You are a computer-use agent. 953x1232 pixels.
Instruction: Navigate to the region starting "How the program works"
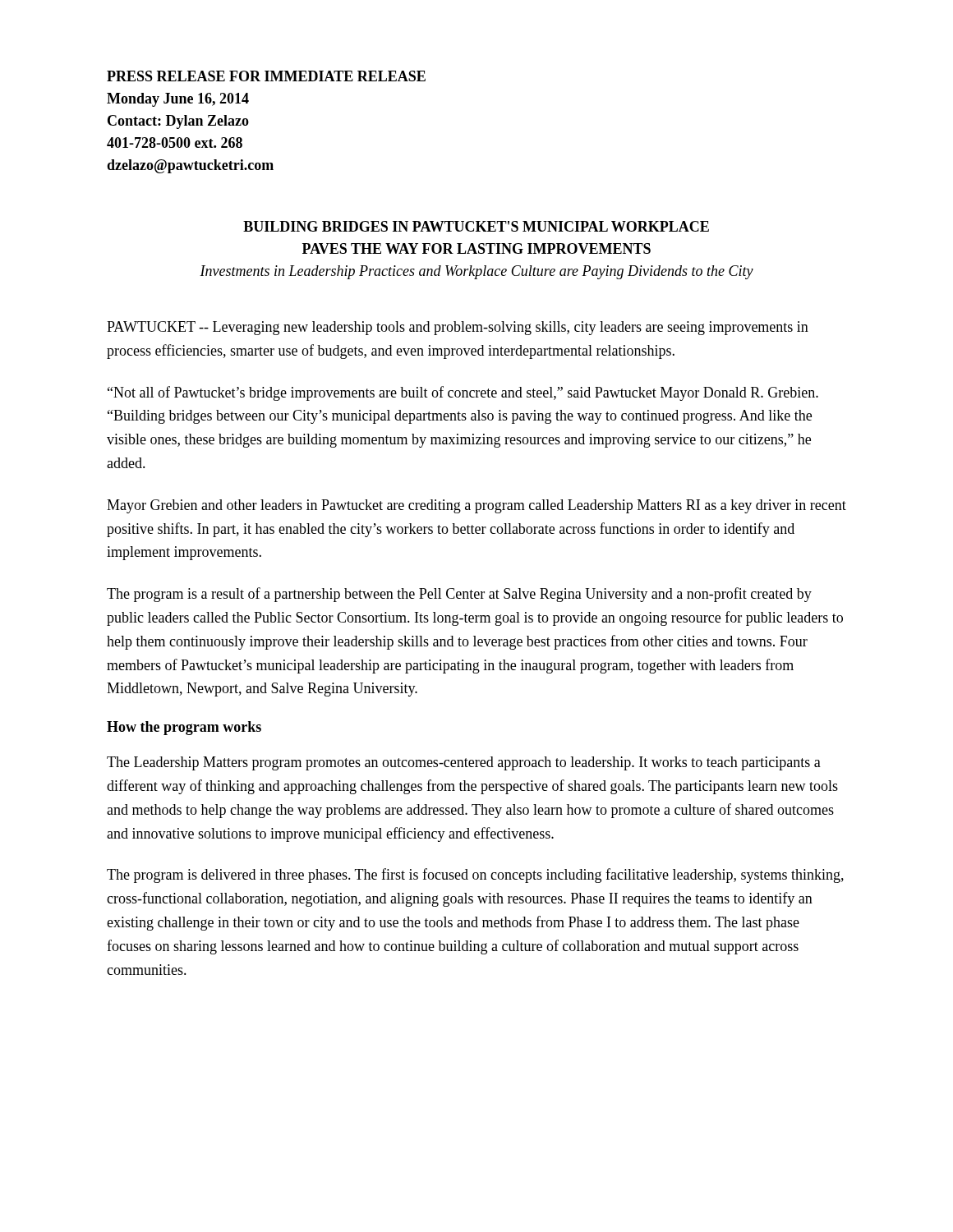click(x=184, y=727)
